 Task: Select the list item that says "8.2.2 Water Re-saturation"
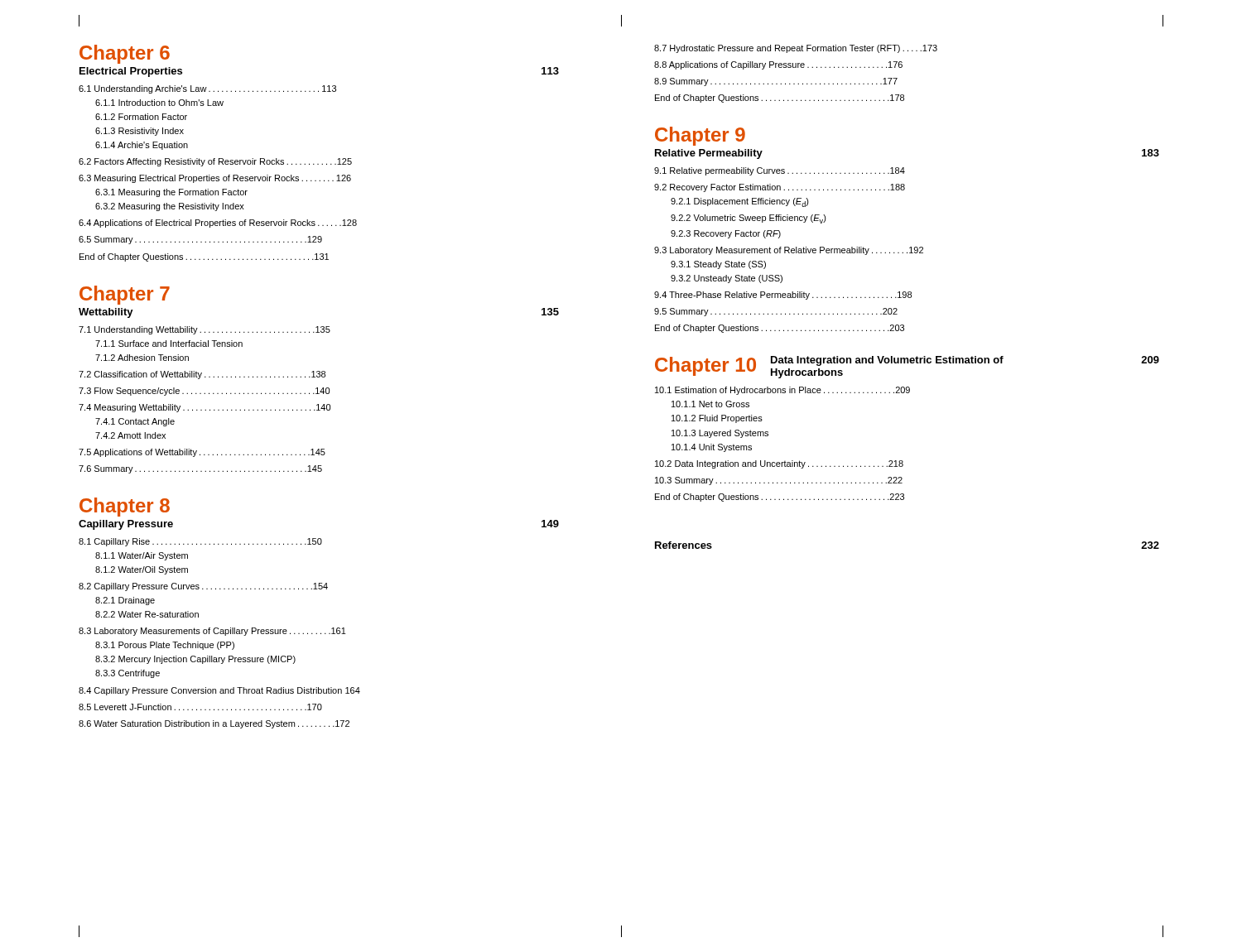click(x=147, y=614)
